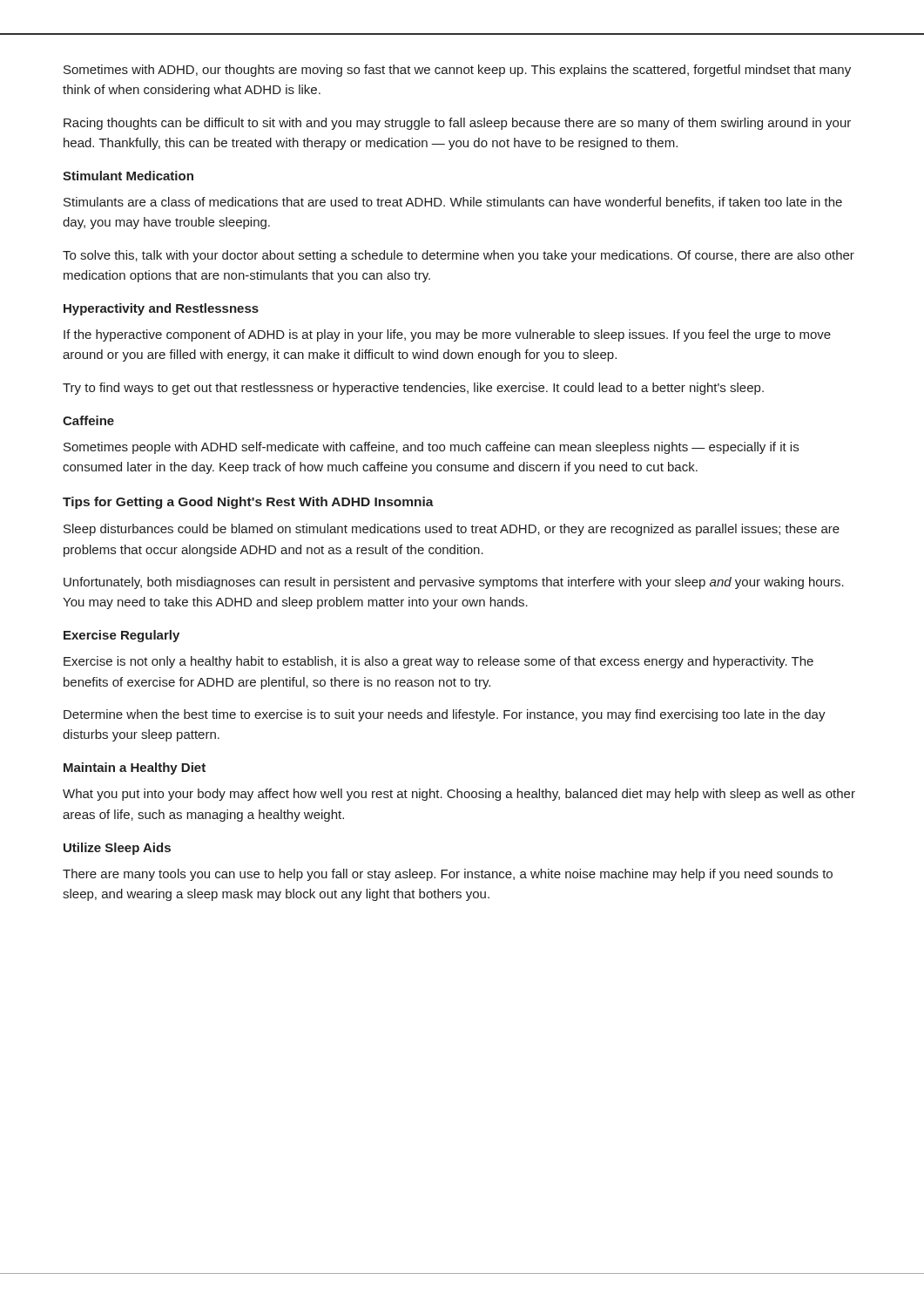Where is the passage that starts "Sleep disturbances could be blamed on stimulant"?

(x=451, y=539)
